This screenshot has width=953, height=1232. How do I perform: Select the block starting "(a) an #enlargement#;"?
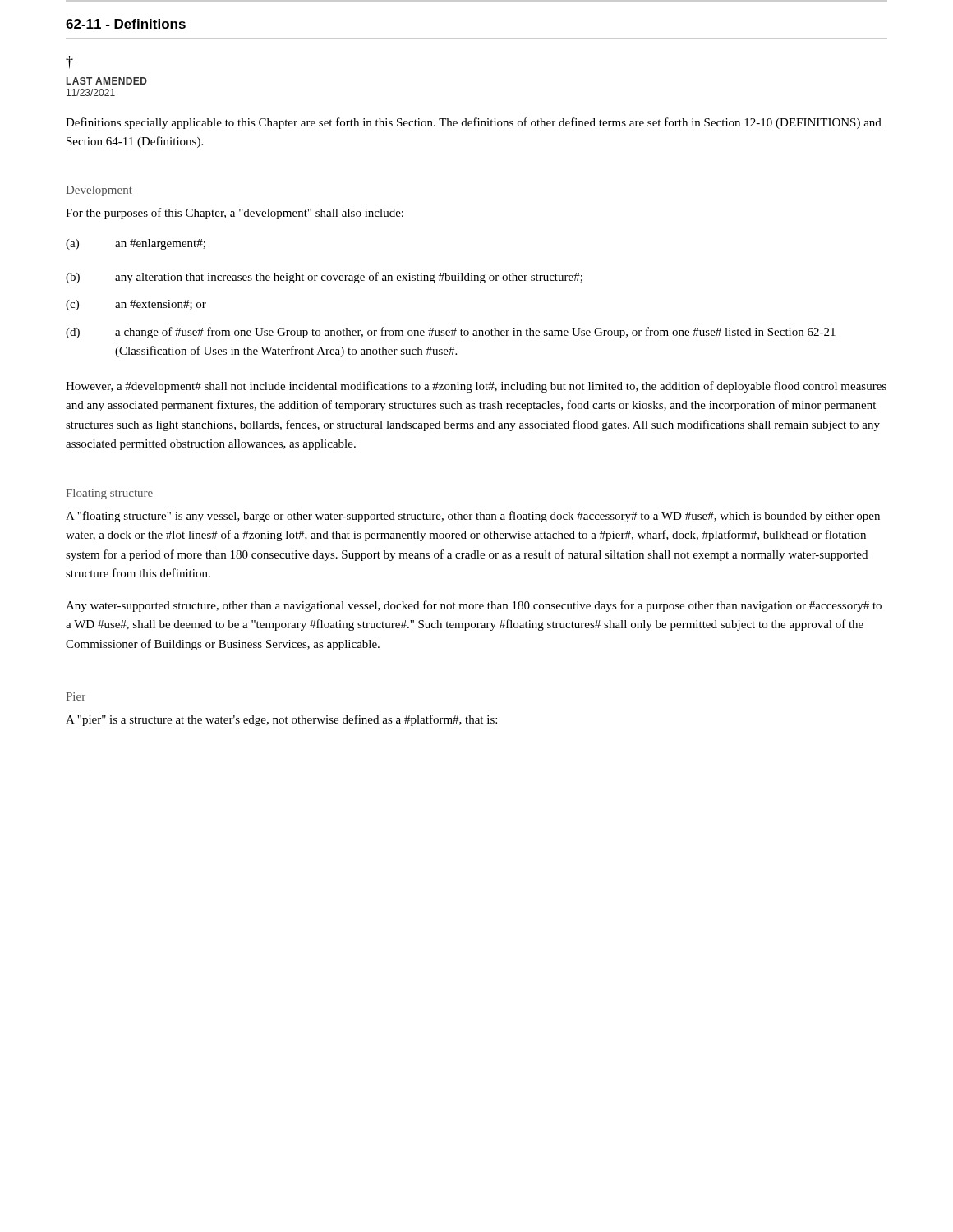tap(136, 244)
